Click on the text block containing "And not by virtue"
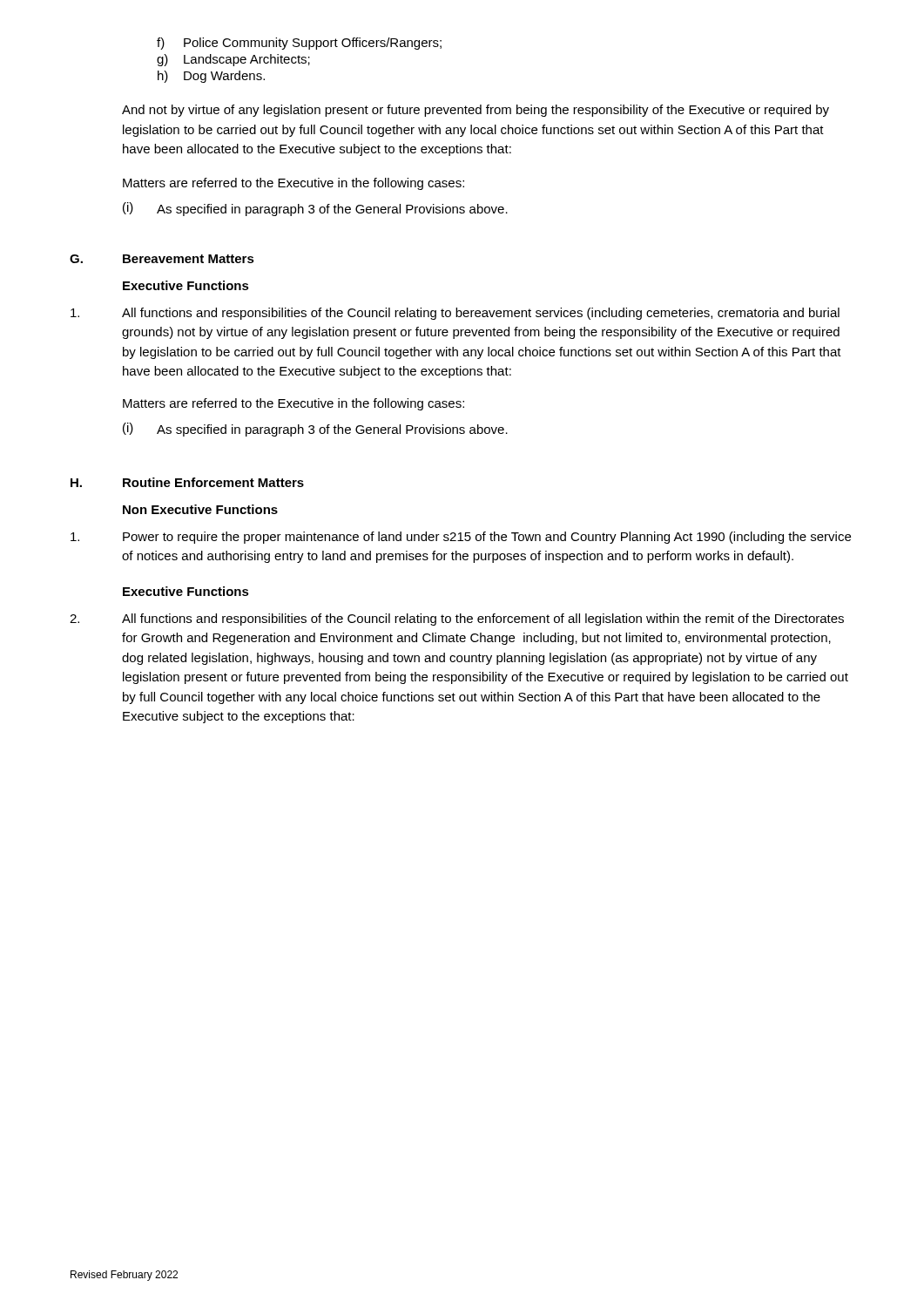This screenshot has width=924, height=1307. tap(476, 129)
